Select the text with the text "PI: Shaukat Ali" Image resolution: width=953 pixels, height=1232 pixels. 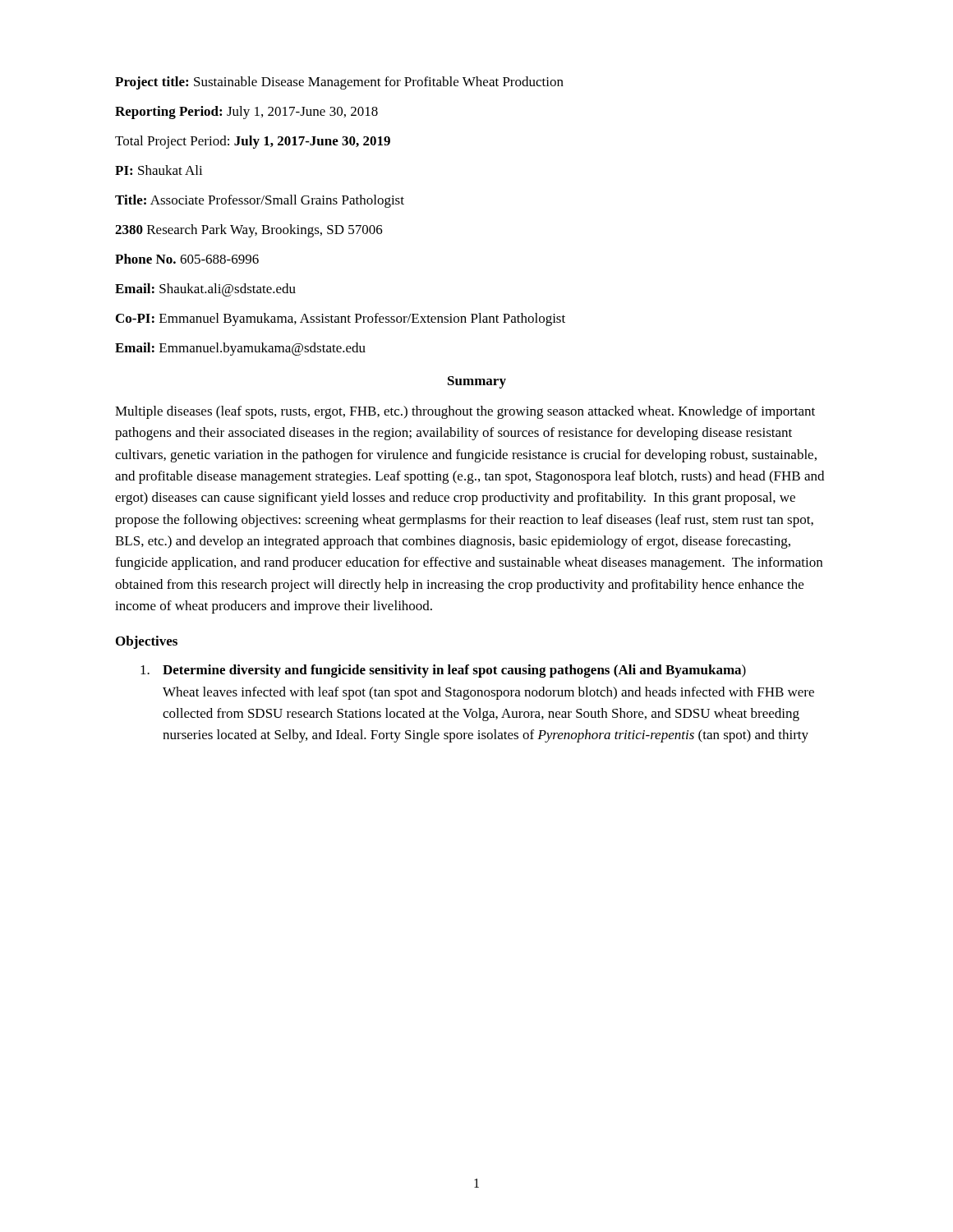tap(159, 170)
